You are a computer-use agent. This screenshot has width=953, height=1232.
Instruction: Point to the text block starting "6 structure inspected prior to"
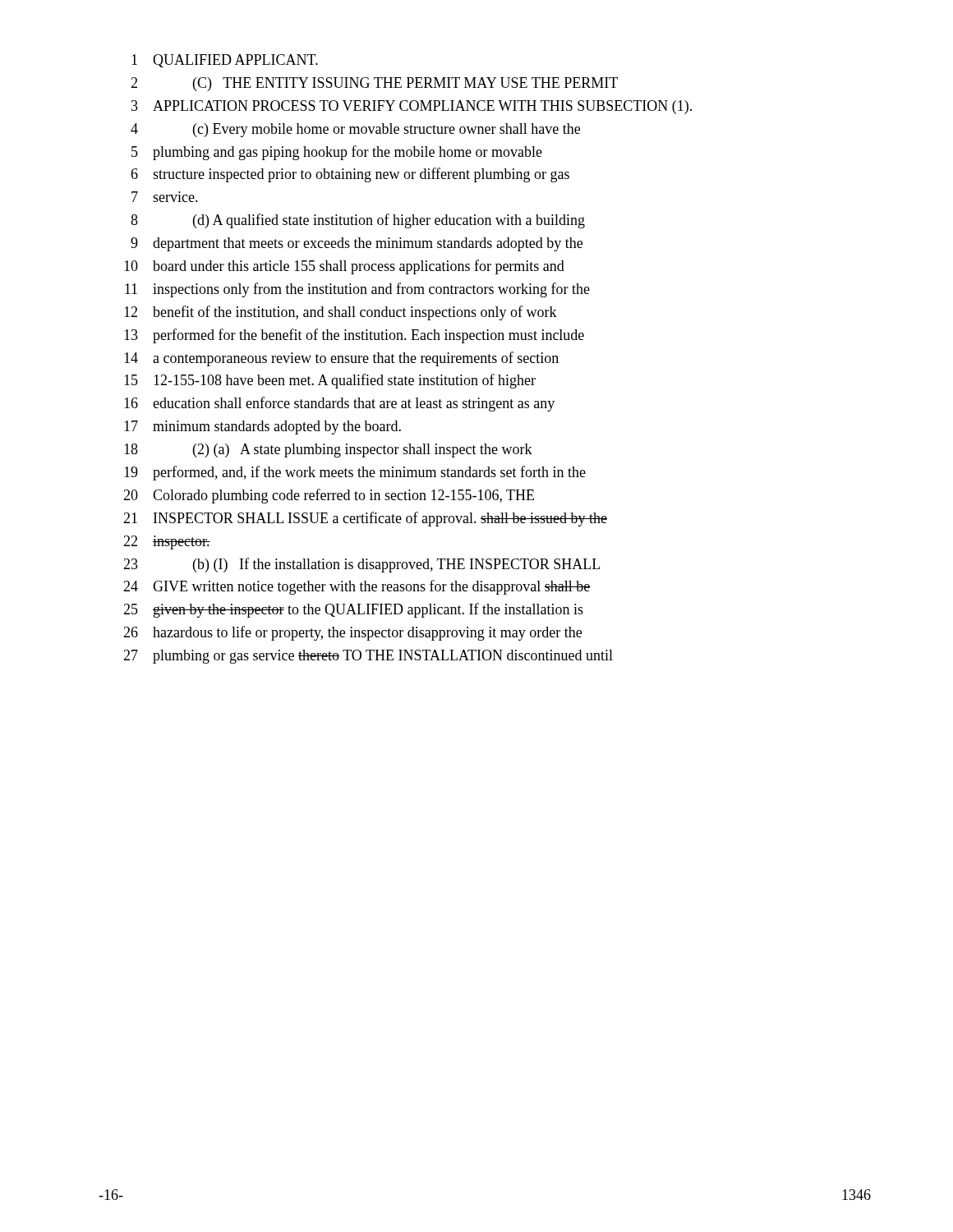tap(485, 175)
